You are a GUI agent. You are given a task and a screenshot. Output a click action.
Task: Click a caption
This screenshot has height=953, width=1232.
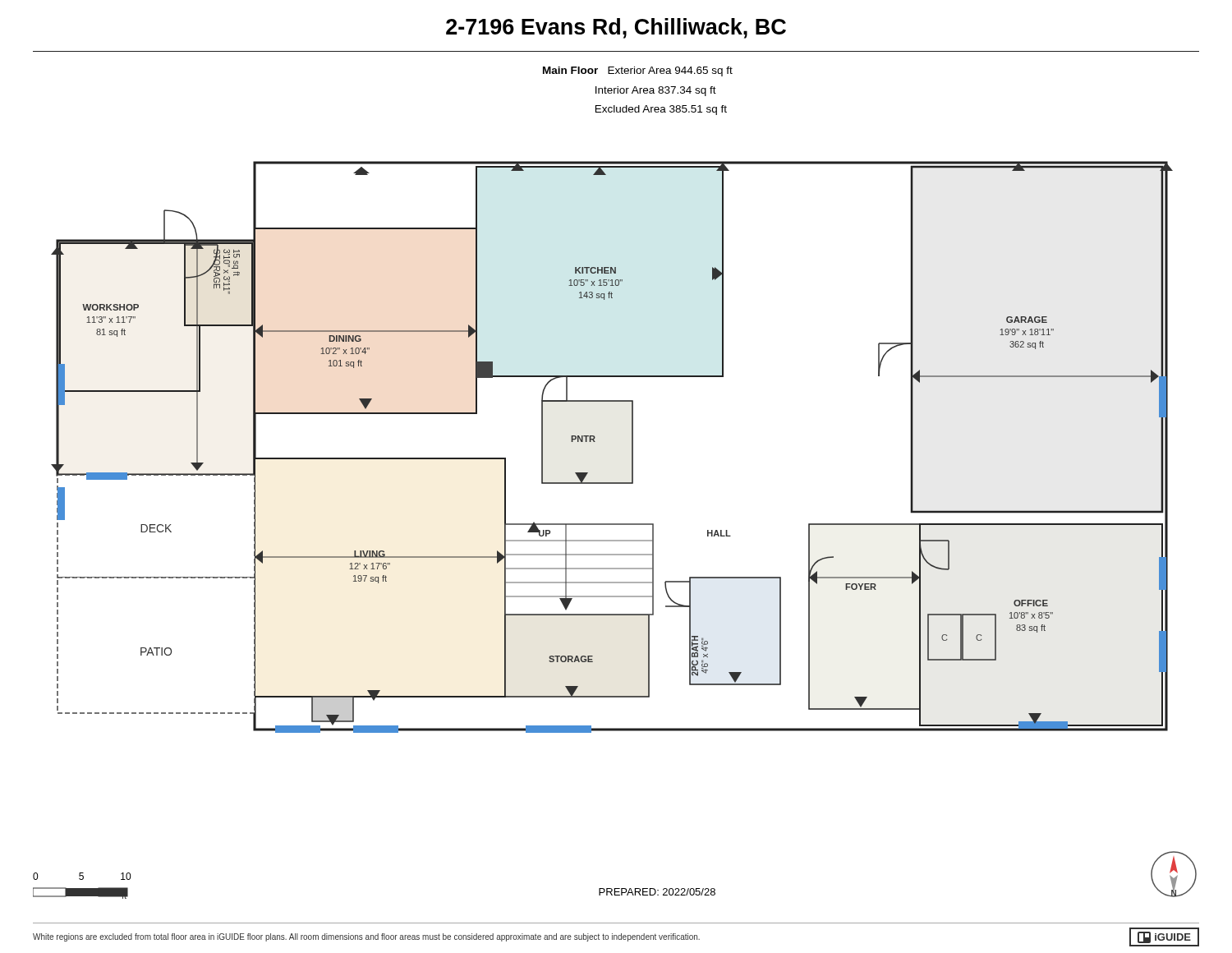[616, 875]
